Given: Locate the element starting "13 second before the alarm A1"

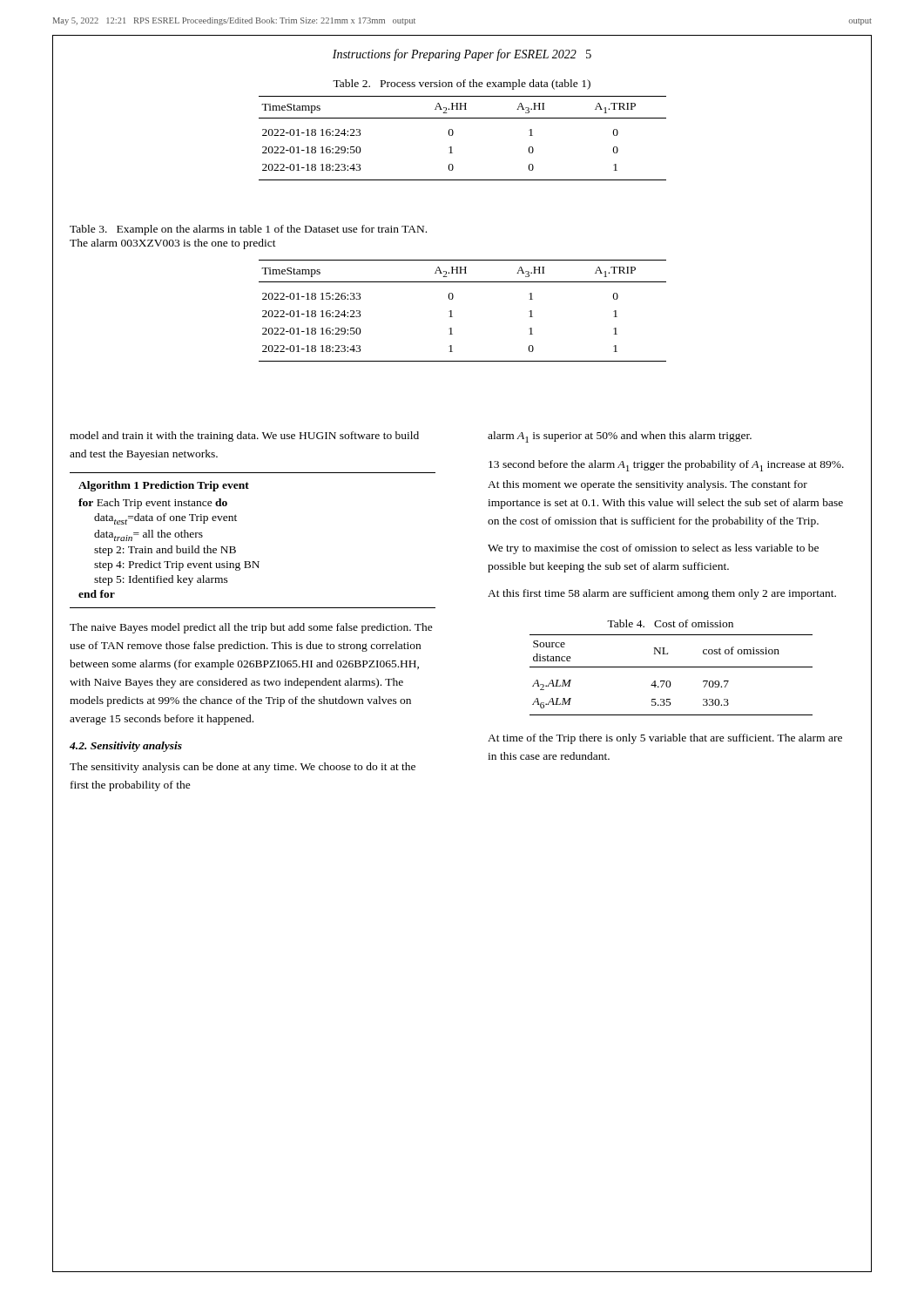Looking at the screenshot, I should [x=666, y=492].
